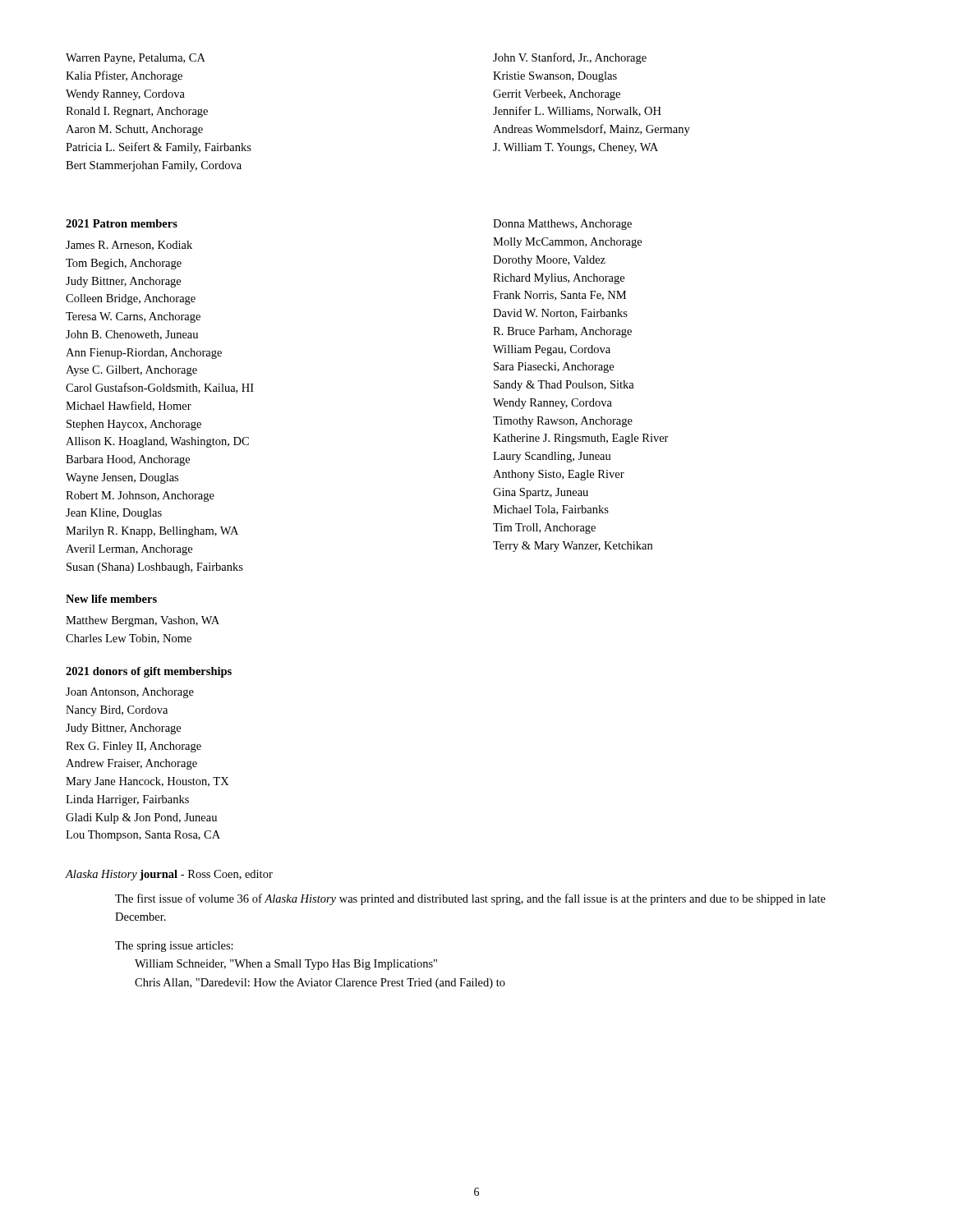Find the list item that says "Rex G. Finley II, Anchorage"
Viewport: 953px width, 1232px height.
[x=134, y=747]
